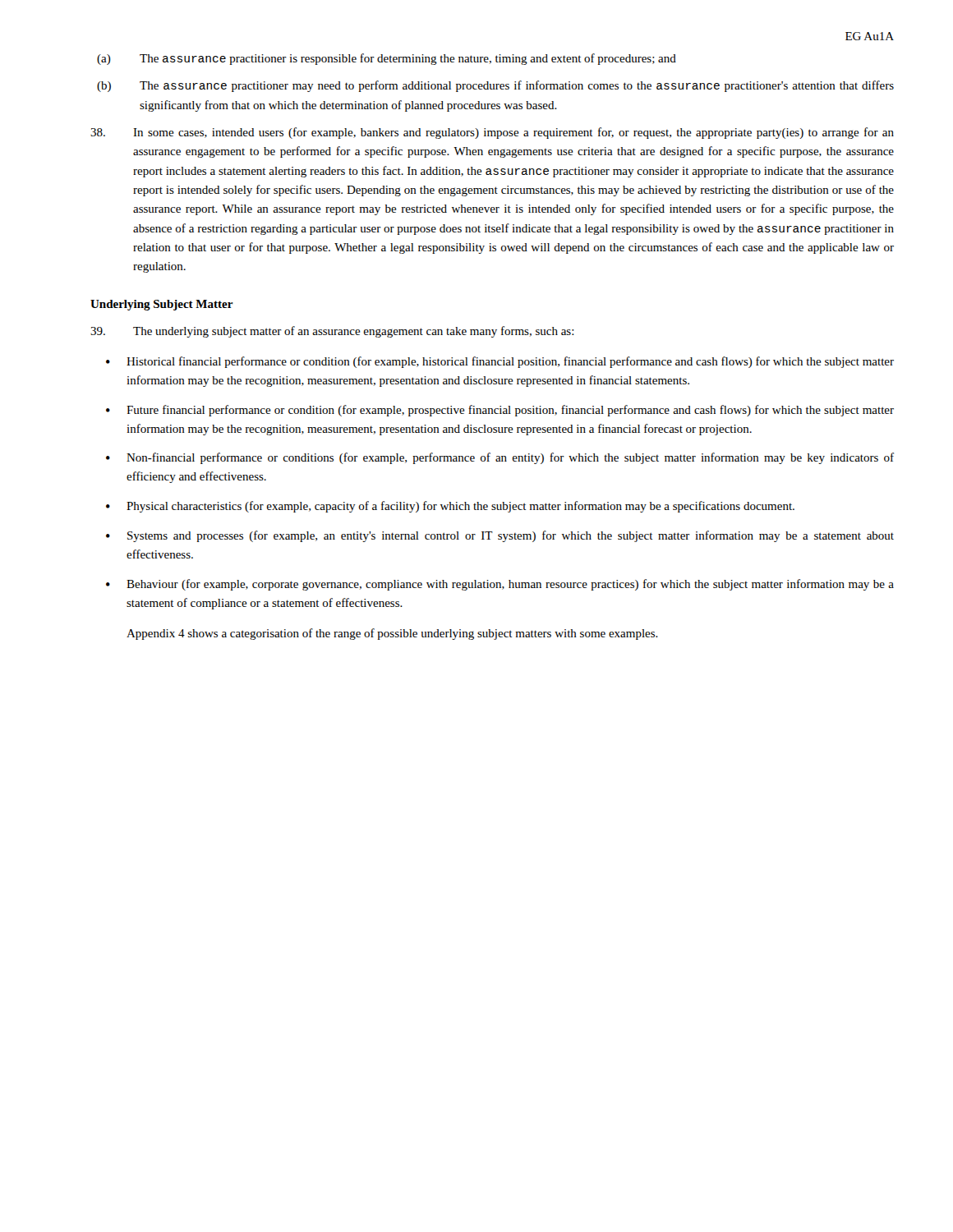Locate the block of text that opens with "The underlying subject matter of an assurance engagement"
953x1232 pixels.
[492, 331]
